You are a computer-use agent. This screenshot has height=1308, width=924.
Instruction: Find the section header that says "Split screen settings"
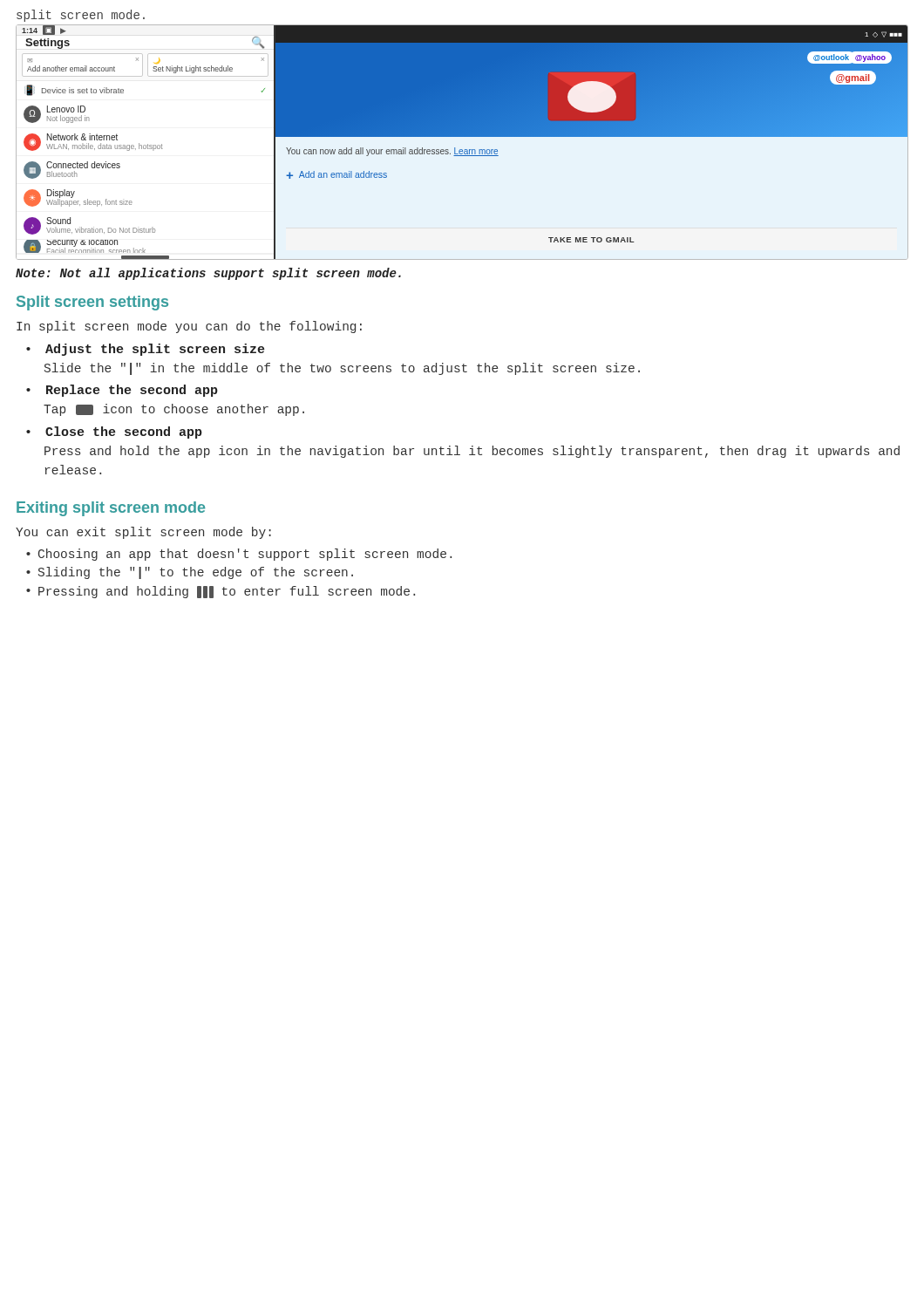pyautogui.click(x=92, y=302)
